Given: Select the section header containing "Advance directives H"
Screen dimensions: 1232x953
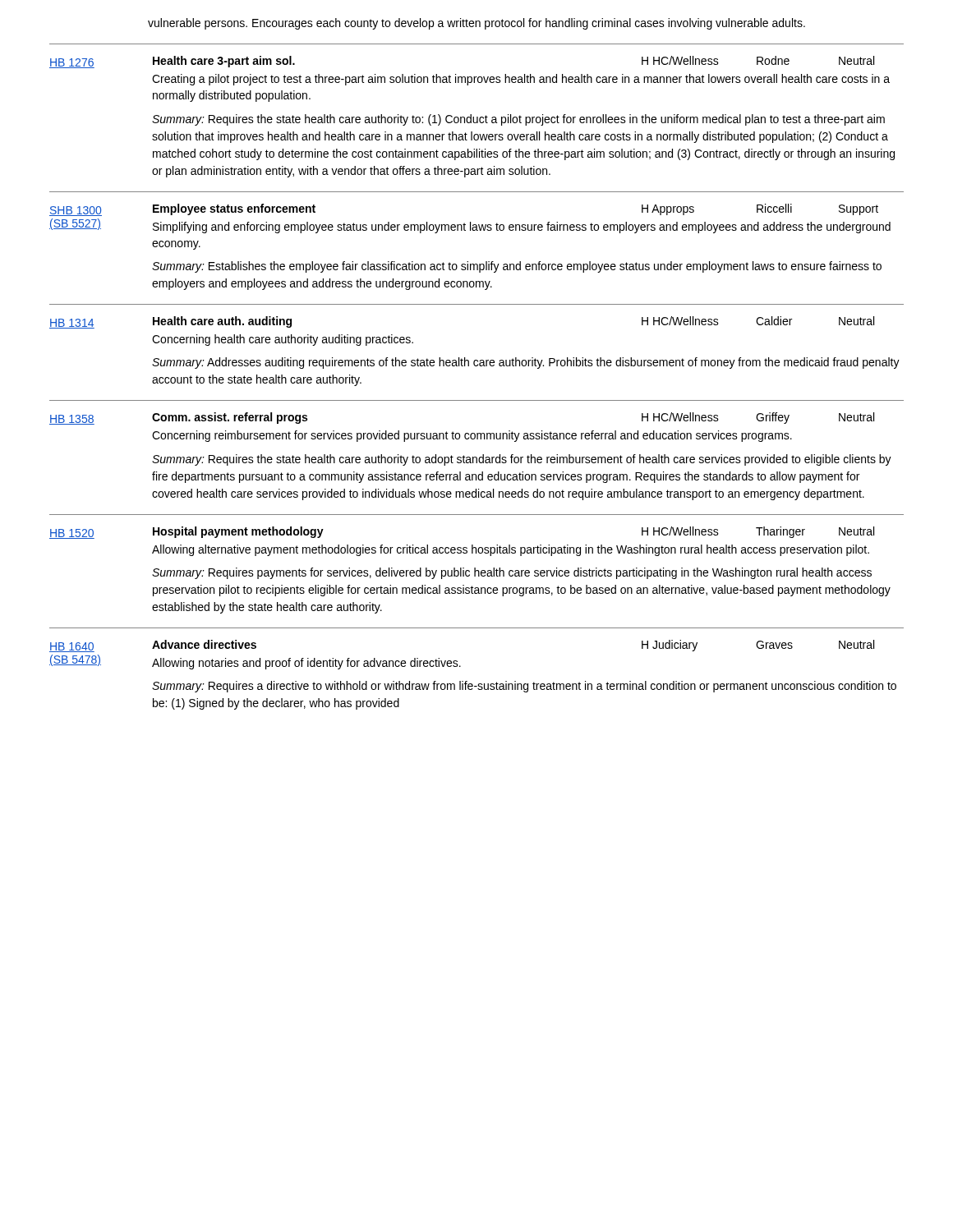Looking at the screenshot, I should (207, 644).
